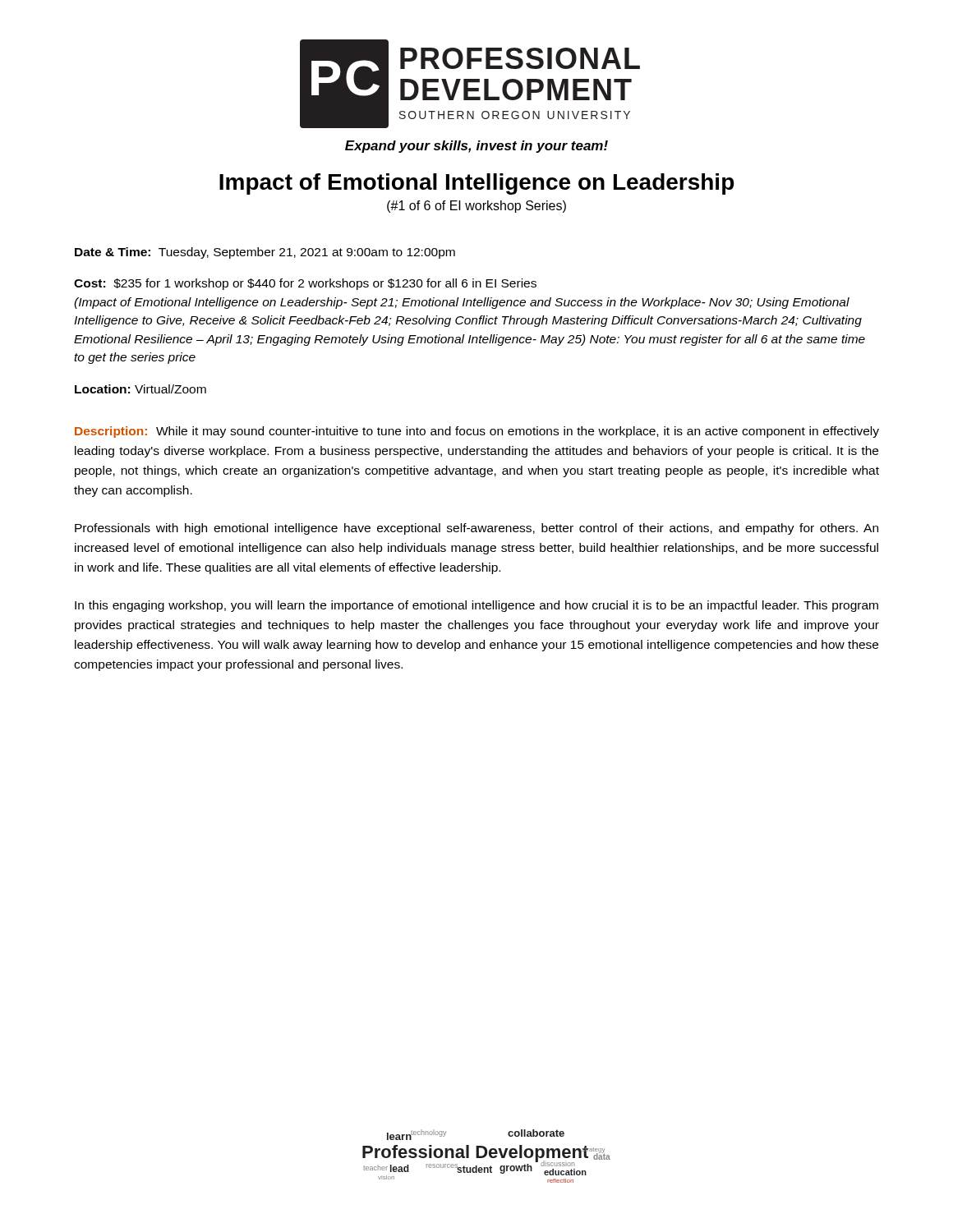
Task: Locate the text block starting "Cost: $235 for 1 workshop or"
Action: [470, 320]
